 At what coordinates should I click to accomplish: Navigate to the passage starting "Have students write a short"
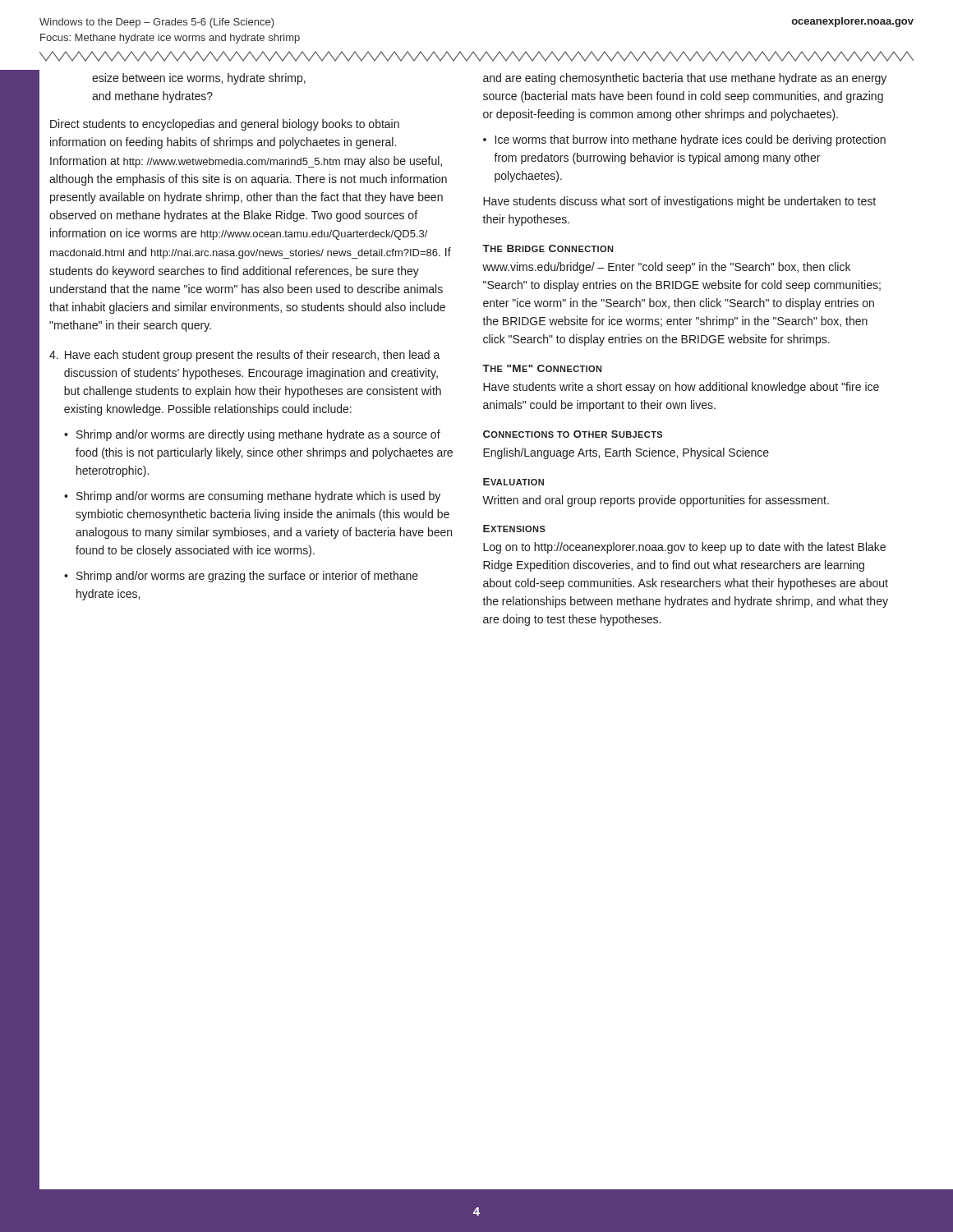681,396
